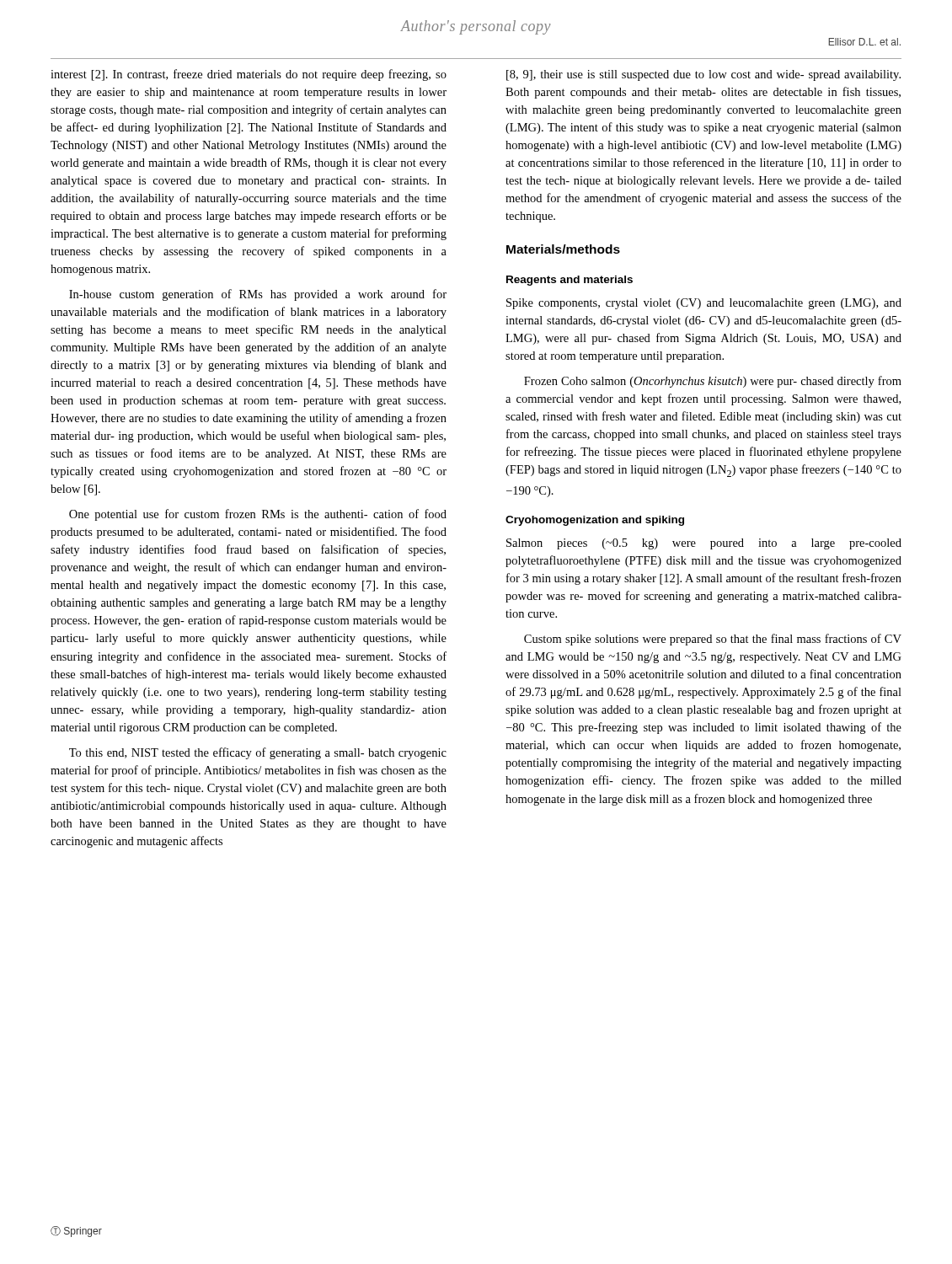
Task: Navigate to the passage starting "One potential use for custom frozen RMs is"
Action: (249, 621)
